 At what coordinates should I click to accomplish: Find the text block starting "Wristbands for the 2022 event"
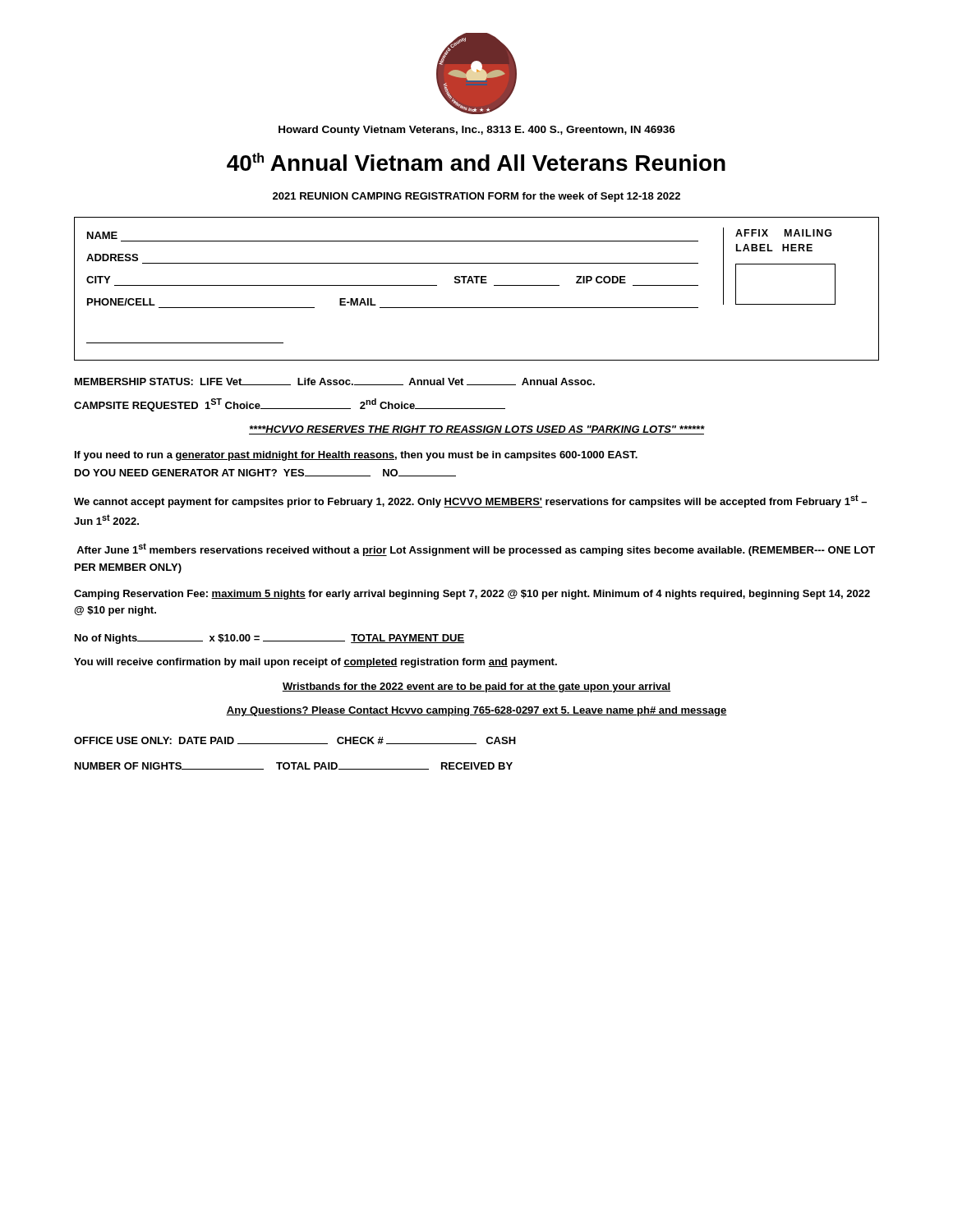click(476, 686)
